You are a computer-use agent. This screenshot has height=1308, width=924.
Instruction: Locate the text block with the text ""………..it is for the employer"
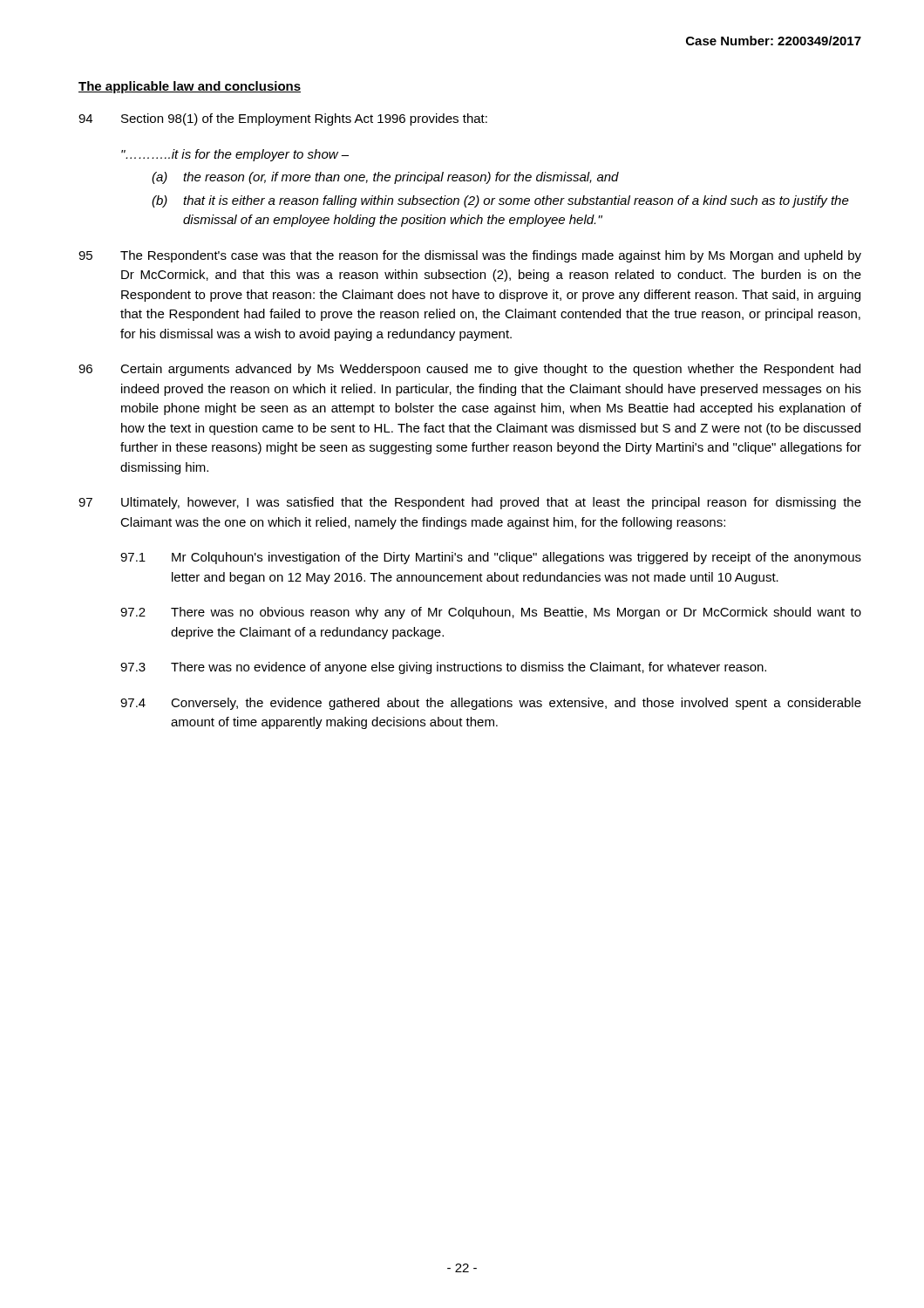[491, 187]
